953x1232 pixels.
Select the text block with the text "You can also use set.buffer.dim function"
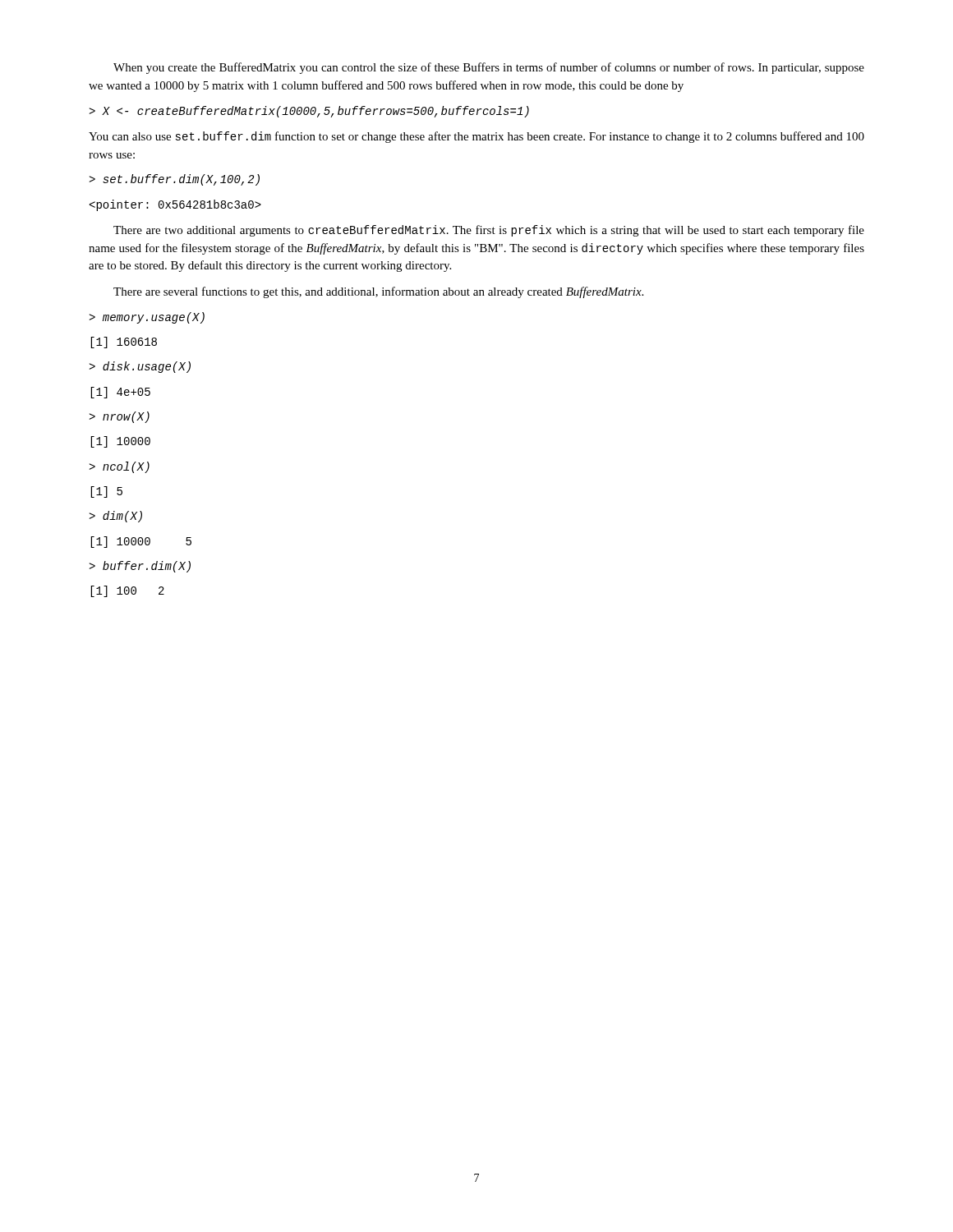pos(476,146)
